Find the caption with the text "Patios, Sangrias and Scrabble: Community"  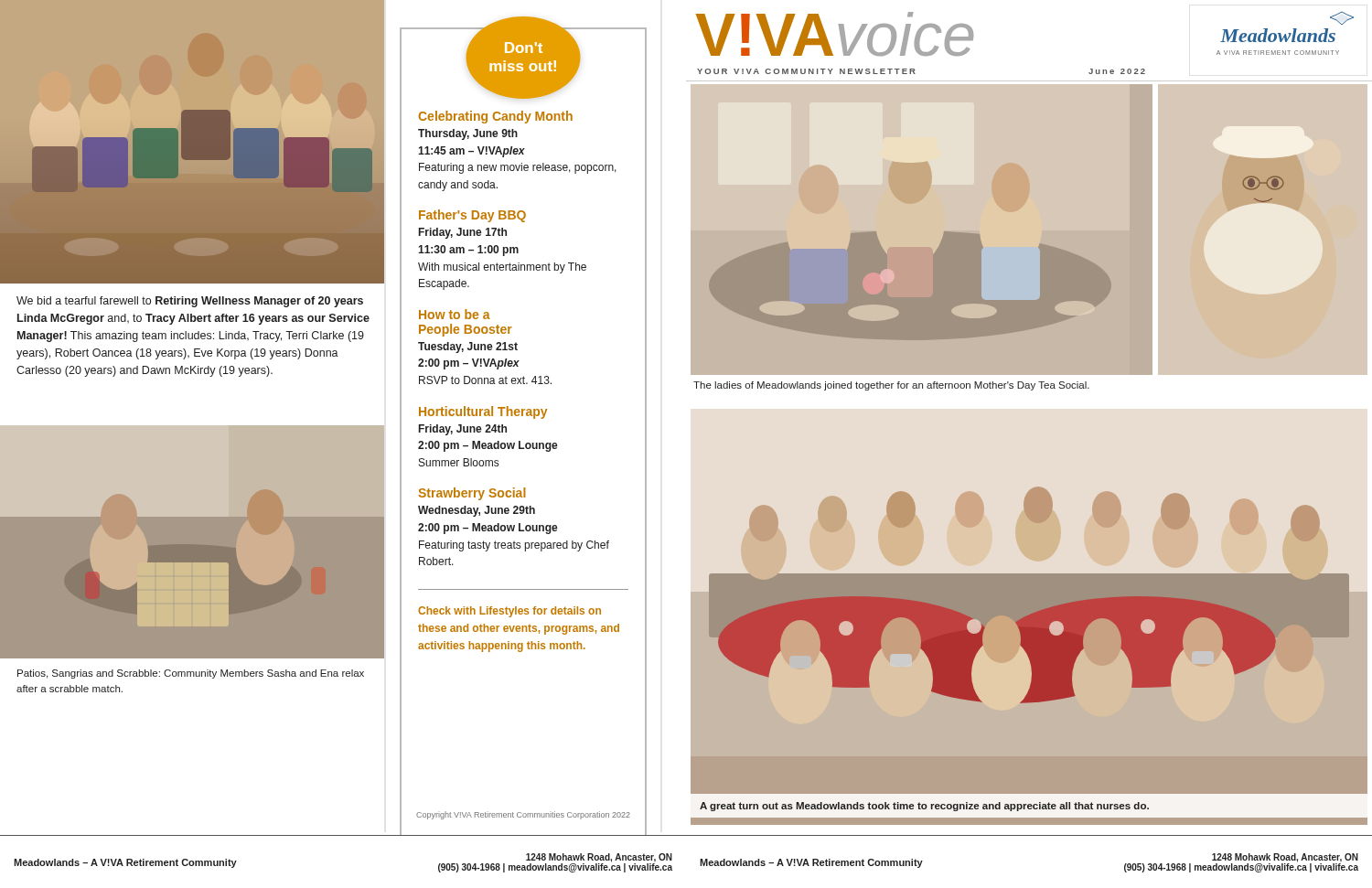pos(190,681)
